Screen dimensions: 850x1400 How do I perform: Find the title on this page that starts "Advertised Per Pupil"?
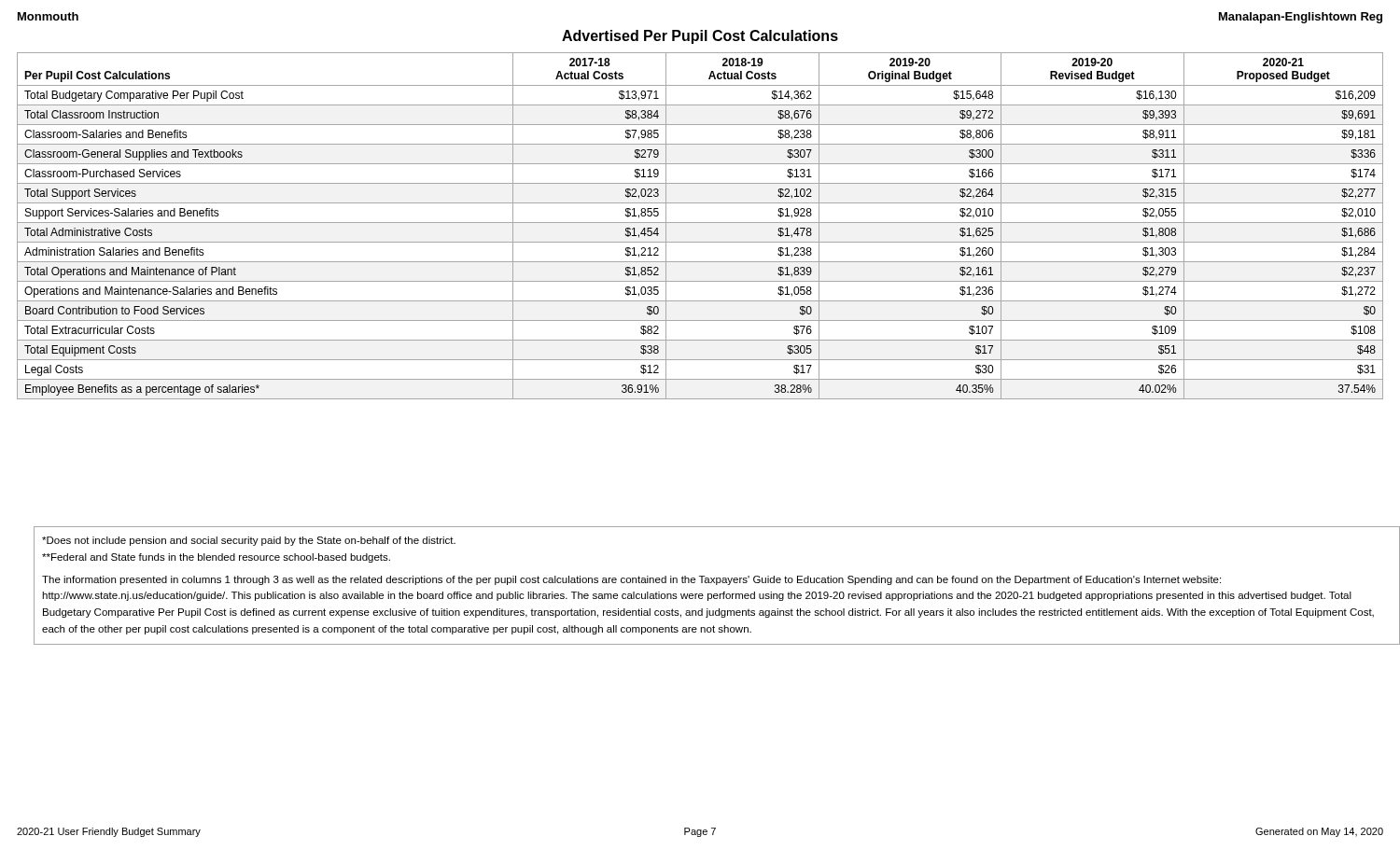(700, 36)
